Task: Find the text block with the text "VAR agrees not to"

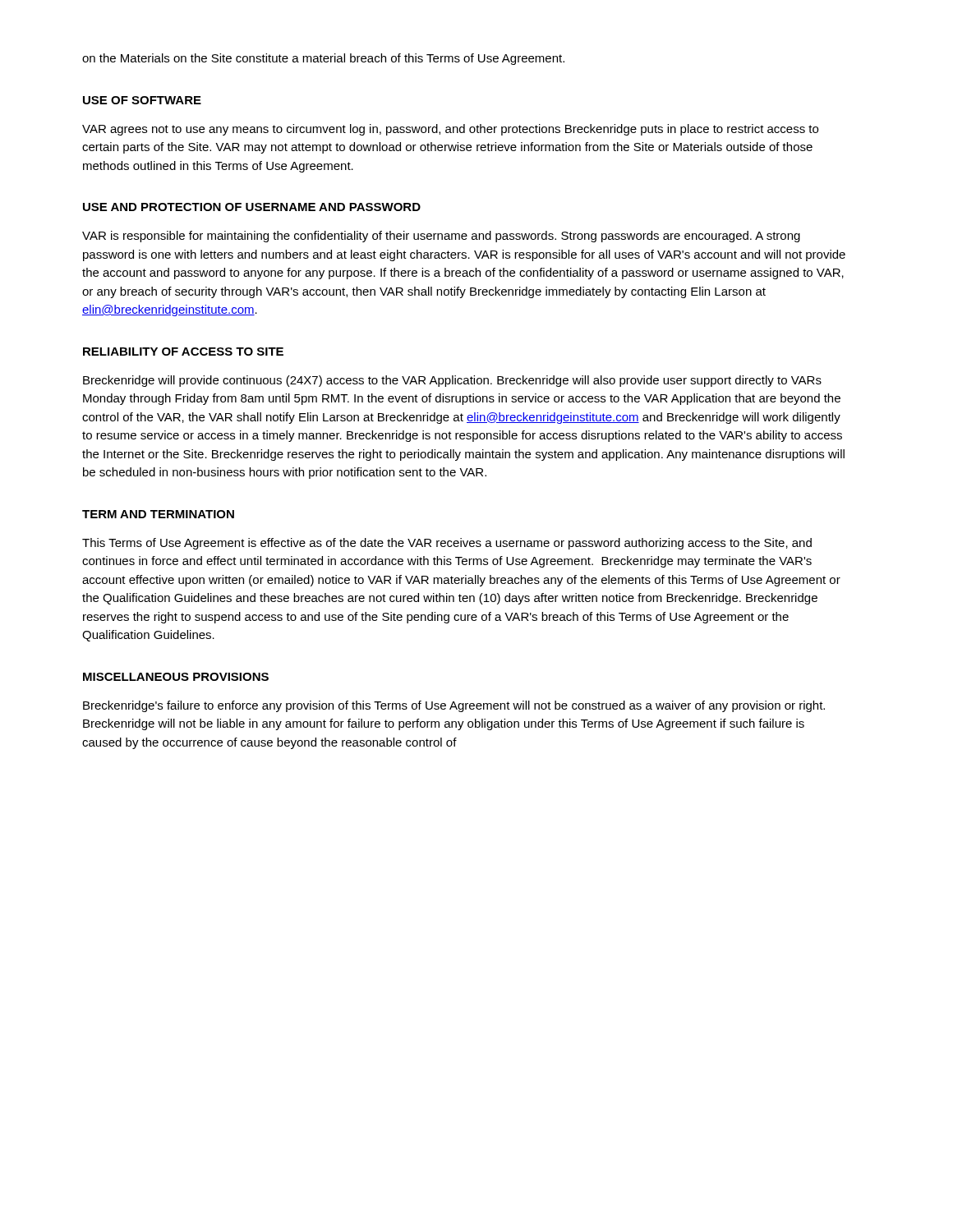Action: point(451,147)
